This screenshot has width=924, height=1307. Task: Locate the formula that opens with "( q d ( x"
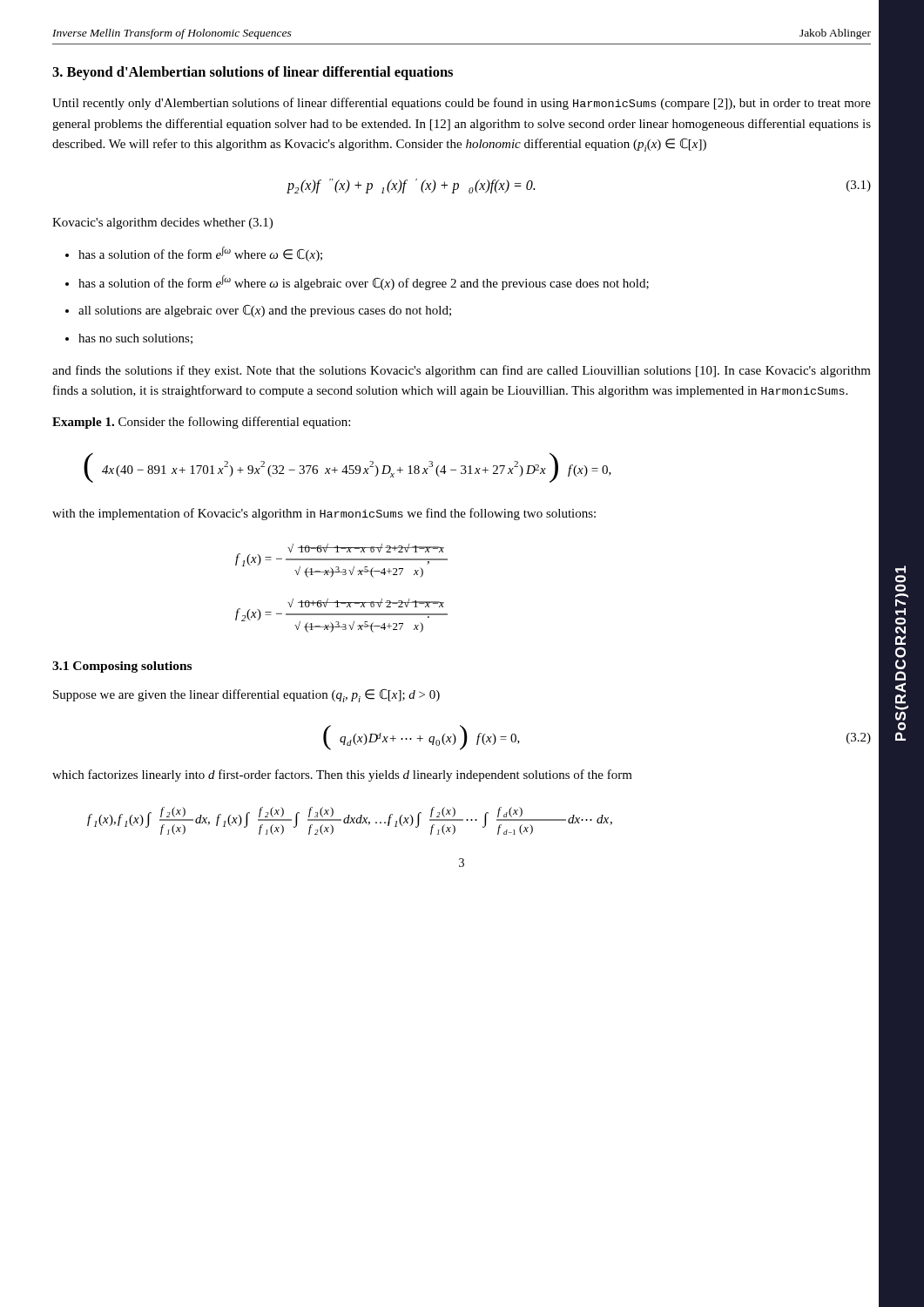(462, 737)
